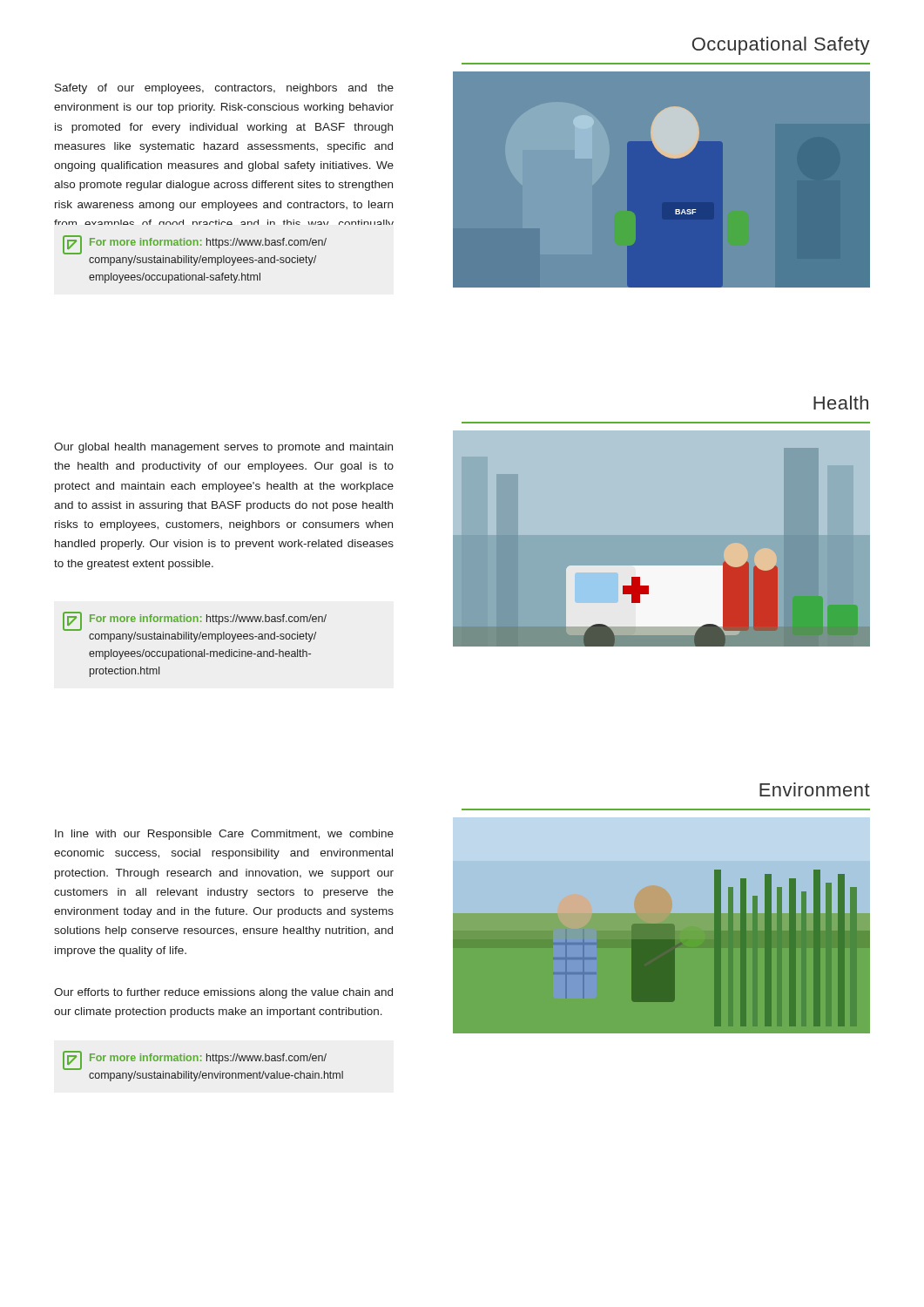Viewport: 924px width, 1307px height.
Task: Locate the text "For more information: https://www.basf.com/en/company/sustainability/employees-and-society/employees/occupational-medicine-and-health-protection.html"
Action: pyautogui.click(x=195, y=645)
